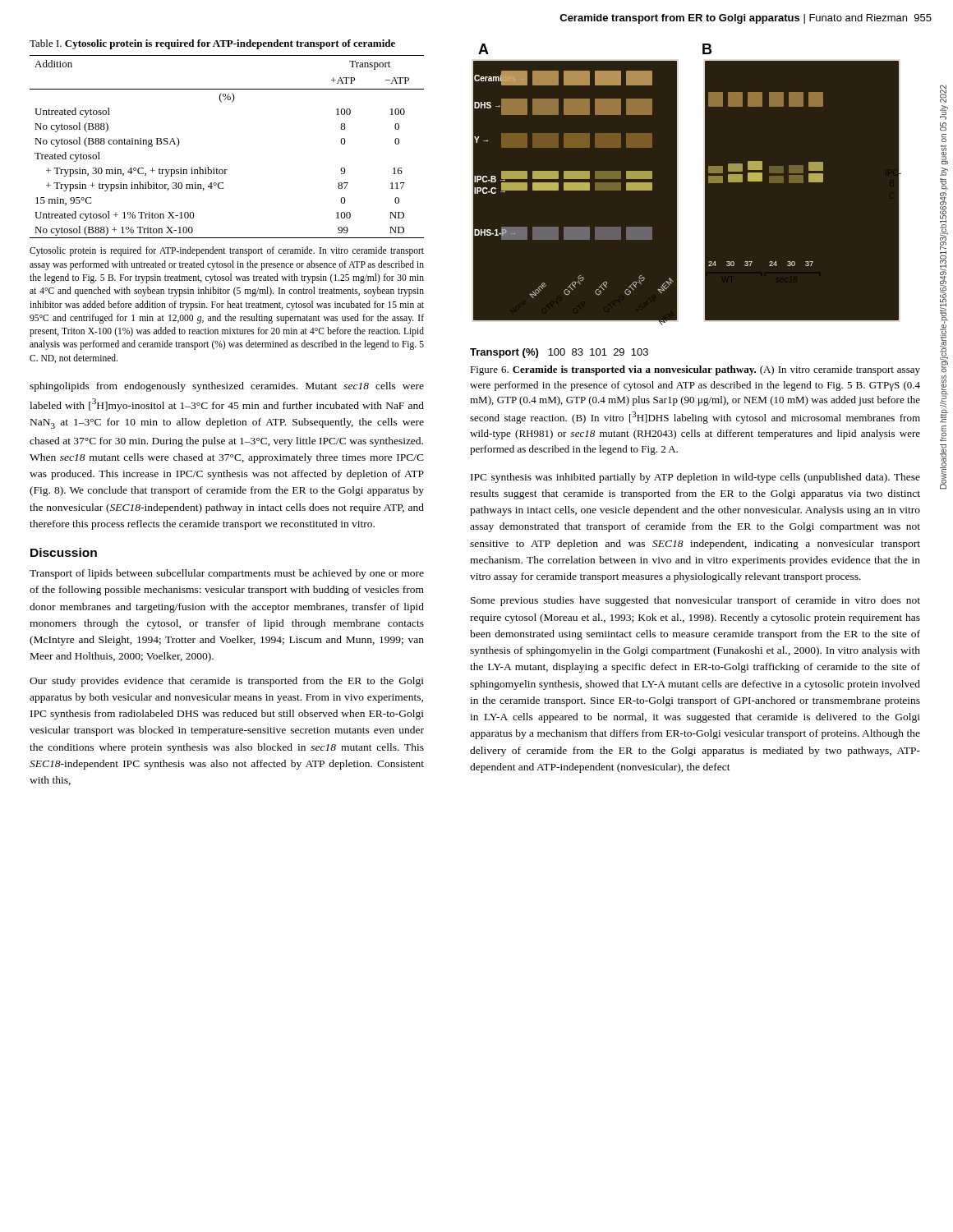Click the caption that begins "Table I. Cytosolic protein"
This screenshot has width=953, height=1232.
coord(212,43)
